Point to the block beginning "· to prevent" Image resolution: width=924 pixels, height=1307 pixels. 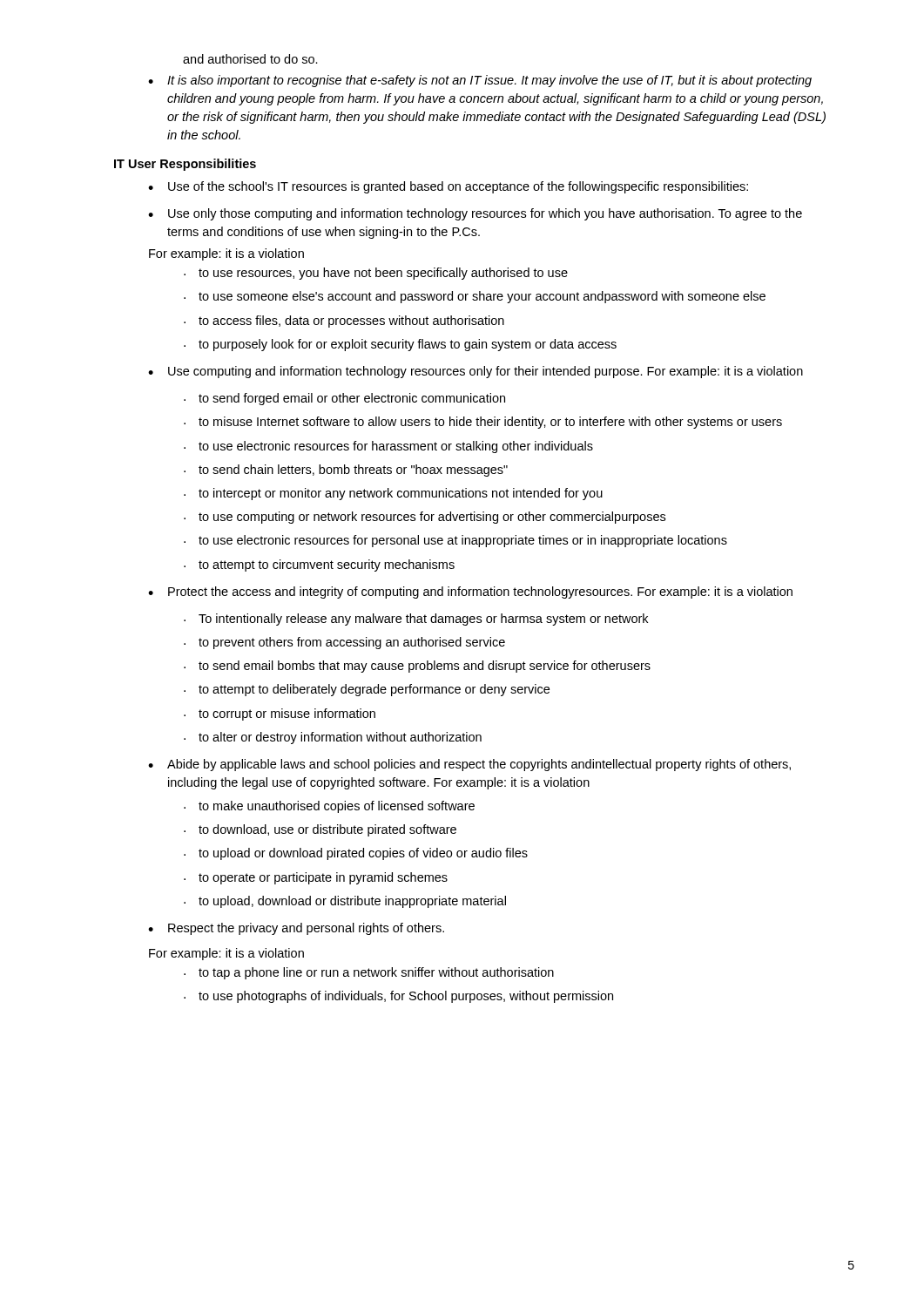pos(510,644)
